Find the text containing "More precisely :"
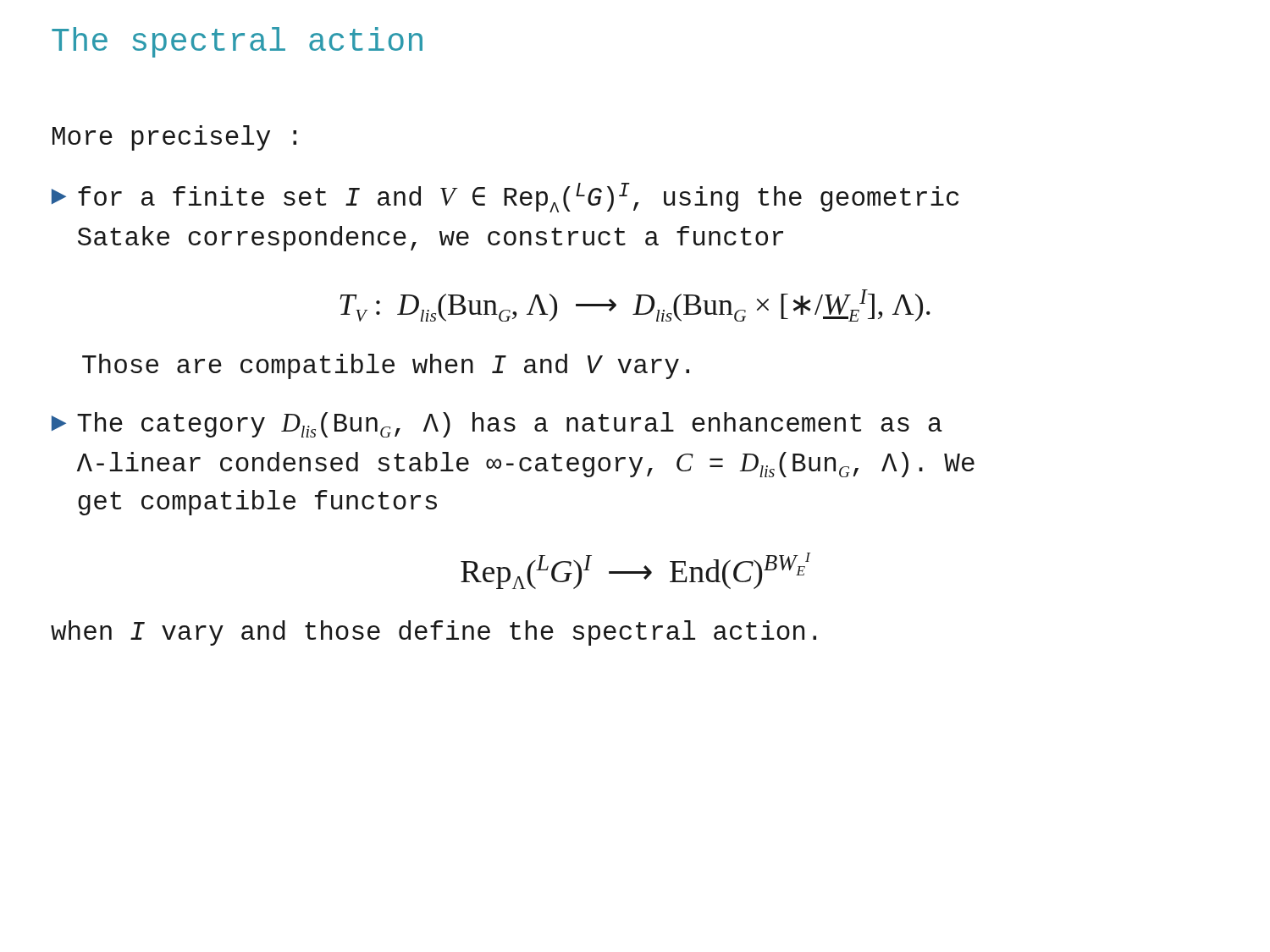1270x952 pixels. click(177, 138)
